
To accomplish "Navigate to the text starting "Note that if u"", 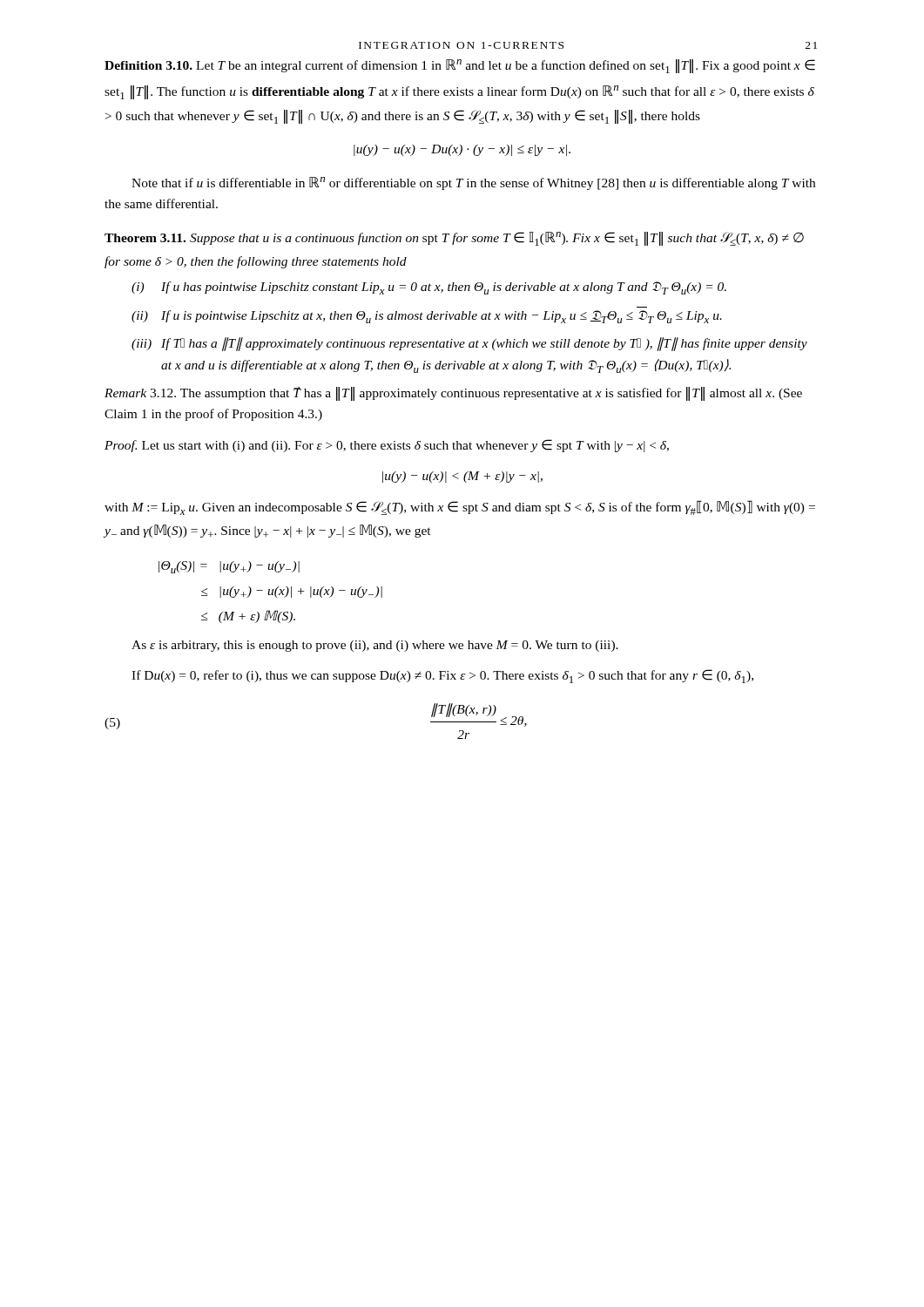I will click(460, 191).
